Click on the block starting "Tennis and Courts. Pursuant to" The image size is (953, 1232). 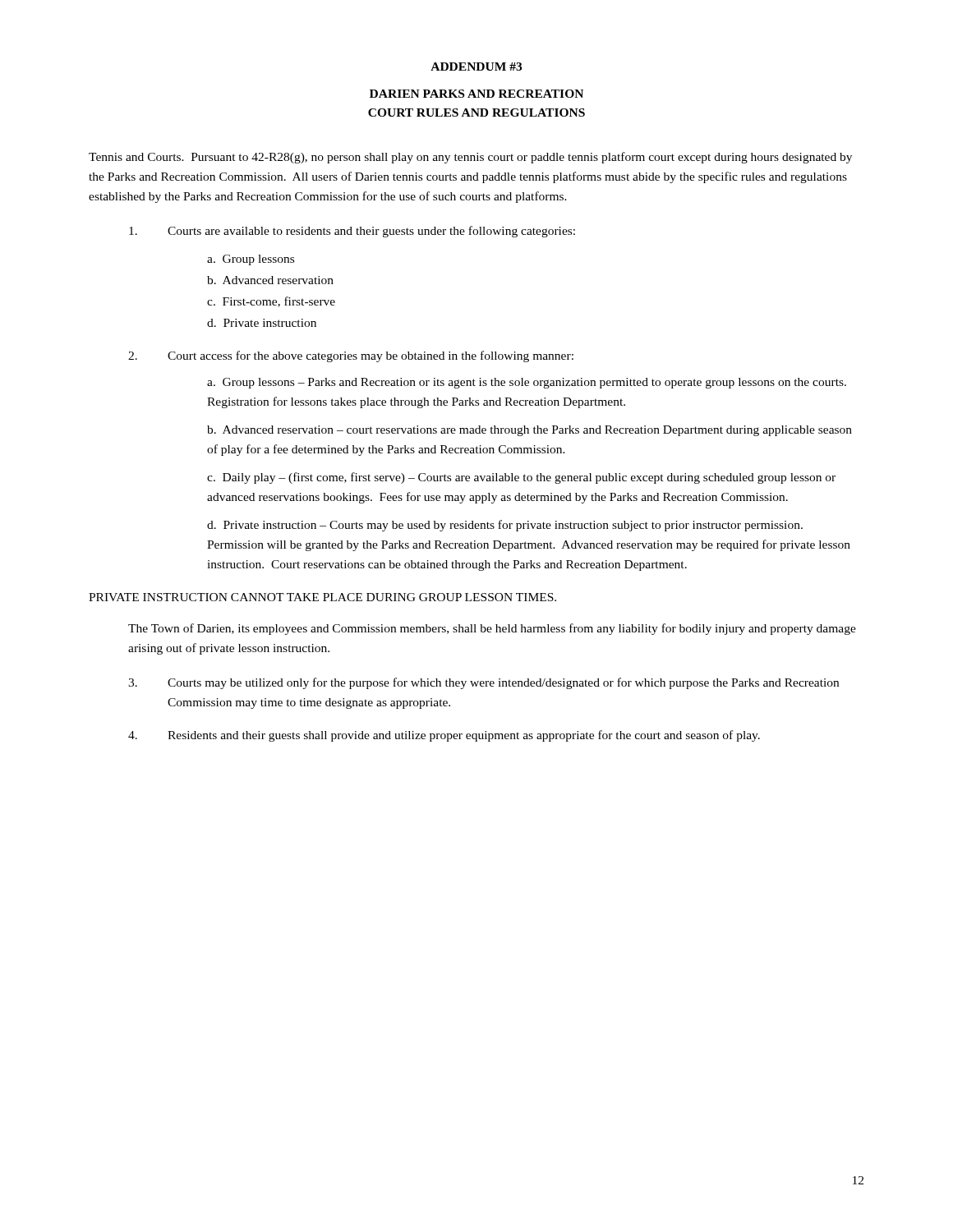click(x=471, y=176)
